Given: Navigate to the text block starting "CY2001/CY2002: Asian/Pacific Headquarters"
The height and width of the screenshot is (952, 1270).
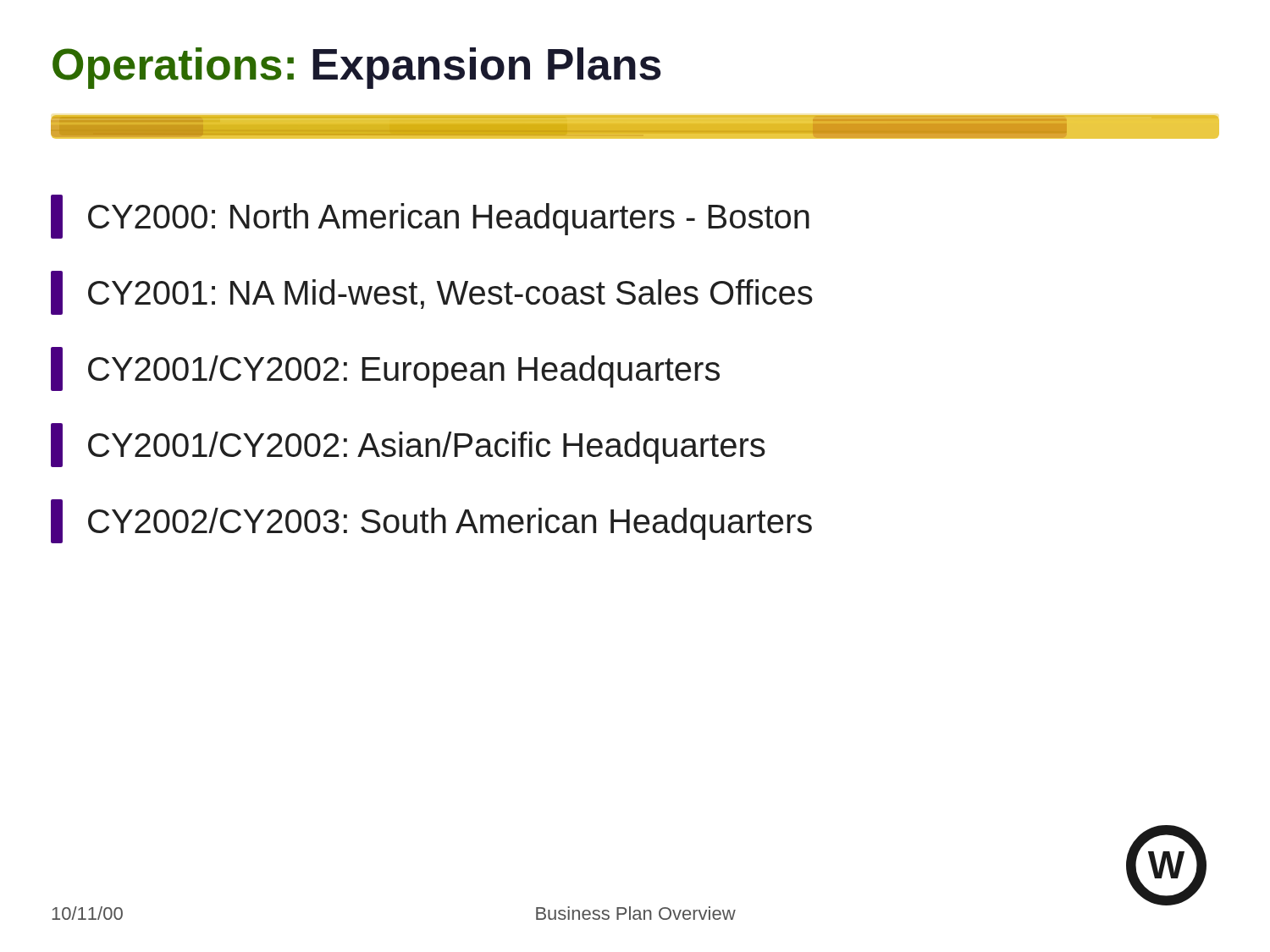Looking at the screenshot, I should (408, 445).
